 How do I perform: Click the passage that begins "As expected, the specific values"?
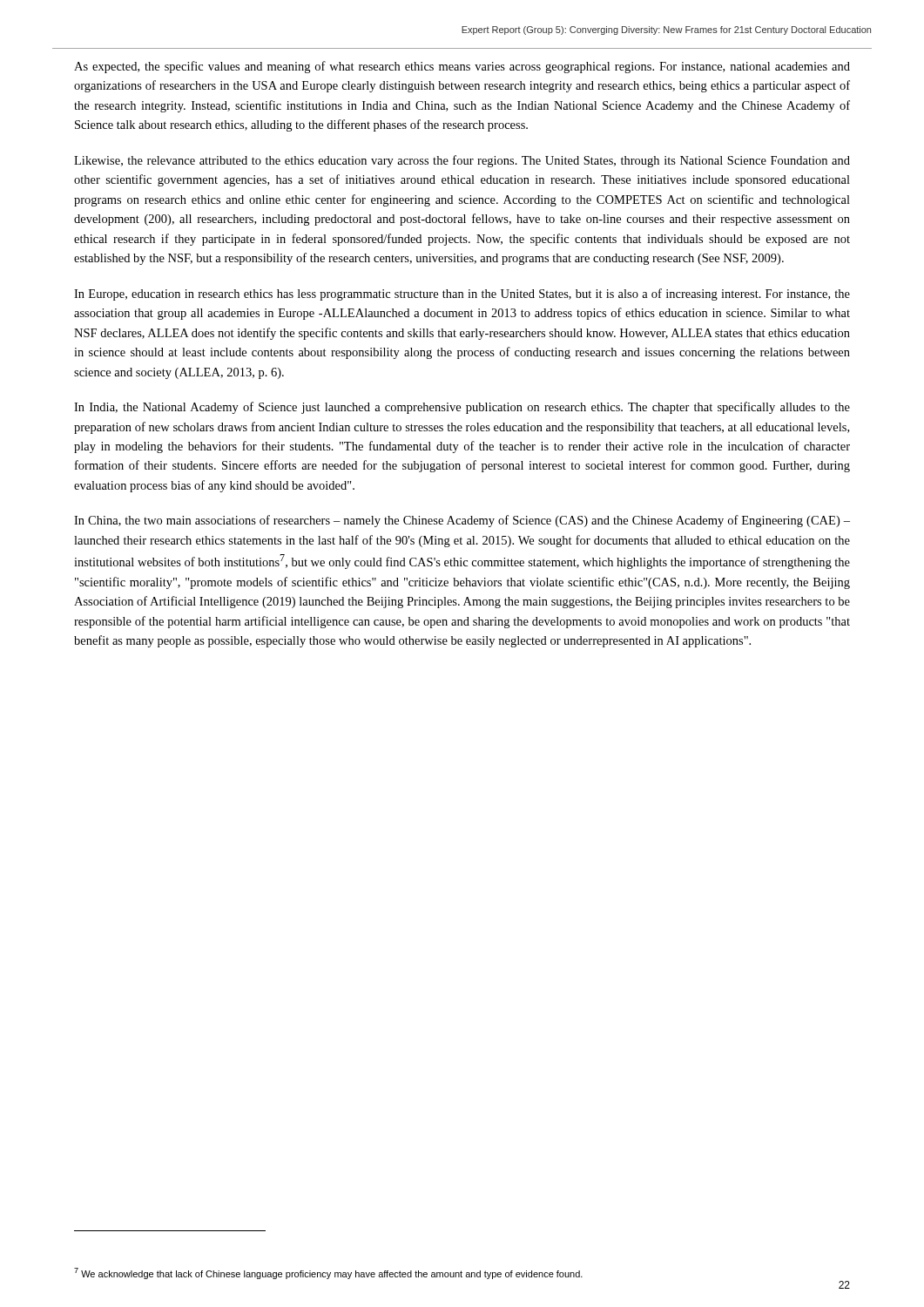click(462, 96)
